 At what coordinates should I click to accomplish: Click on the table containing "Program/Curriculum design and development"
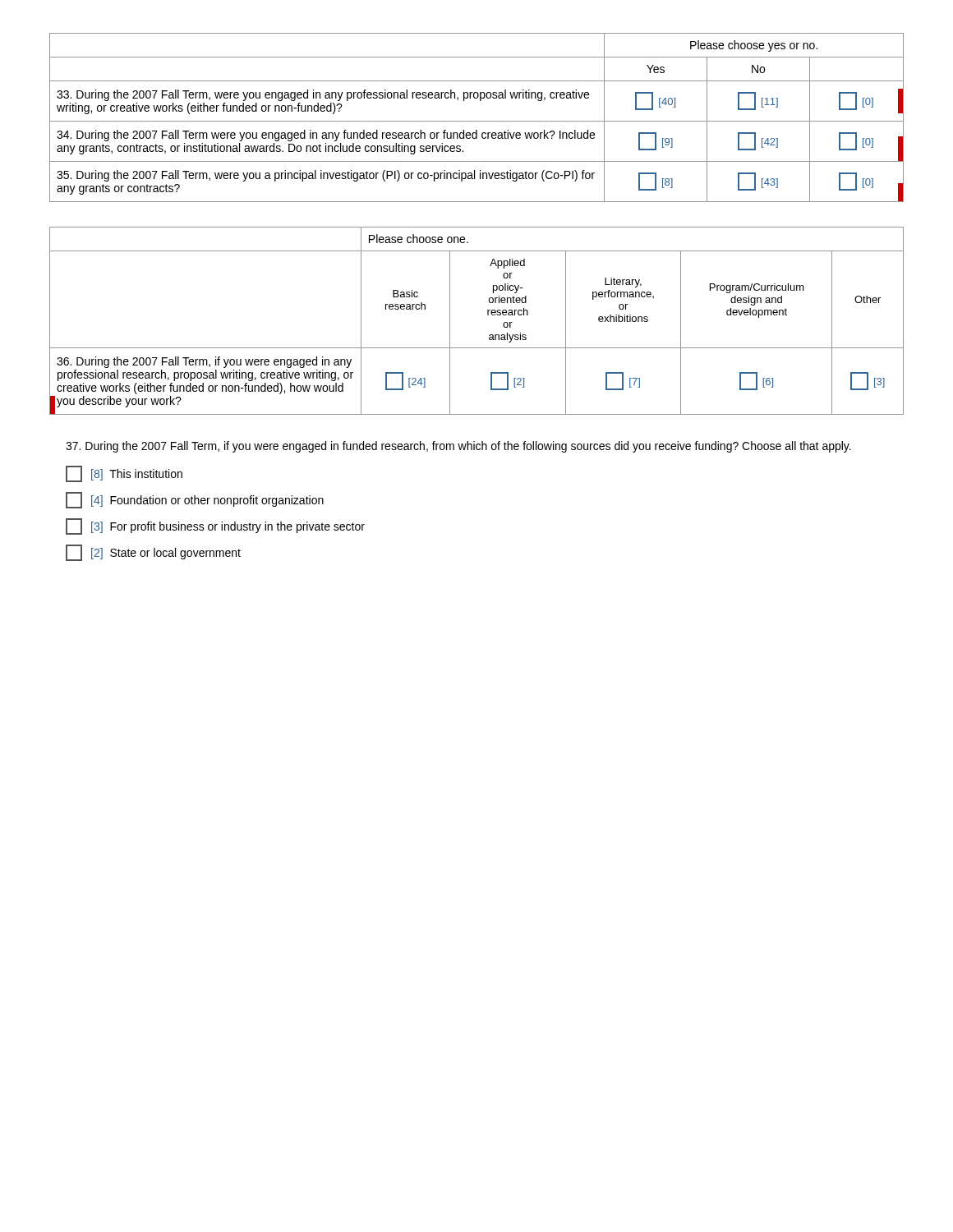[x=476, y=321]
